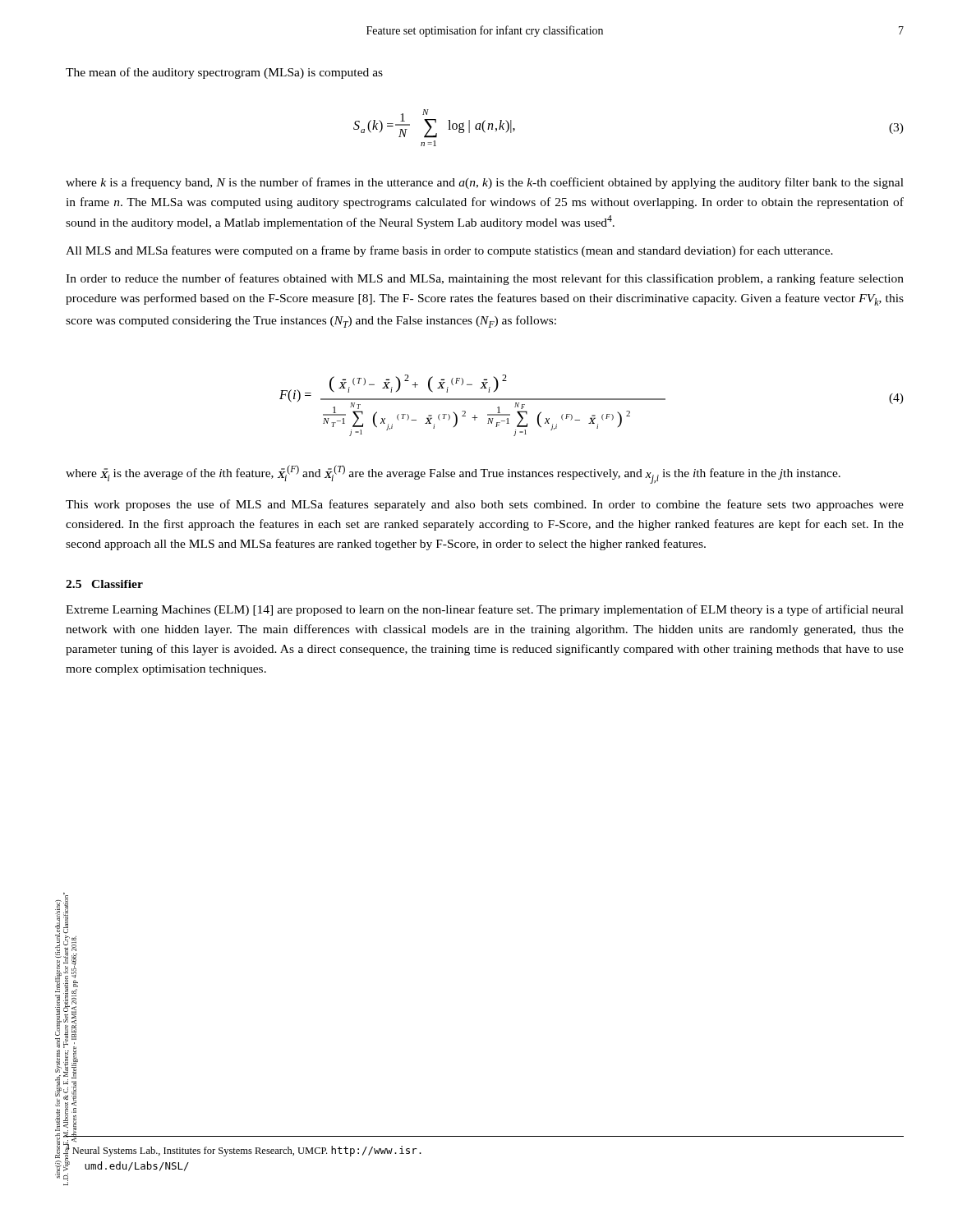This screenshot has width=953, height=1232.
Task: Select the region starting "where x̄i is the average of the ith"
Action: pyautogui.click(x=453, y=474)
